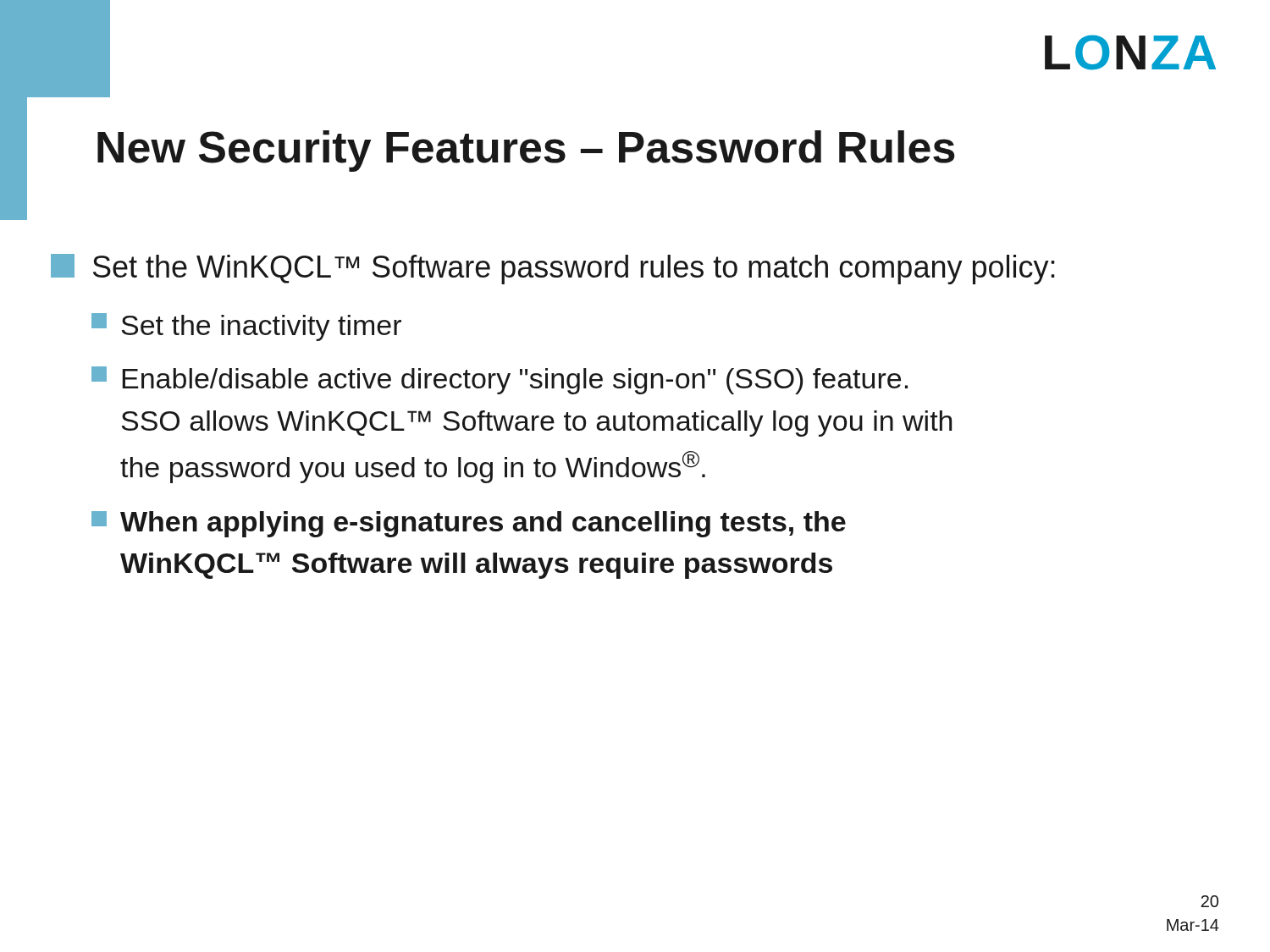Select a logo
The width and height of the screenshot is (1270, 952).
pyautogui.click(x=1130, y=52)
